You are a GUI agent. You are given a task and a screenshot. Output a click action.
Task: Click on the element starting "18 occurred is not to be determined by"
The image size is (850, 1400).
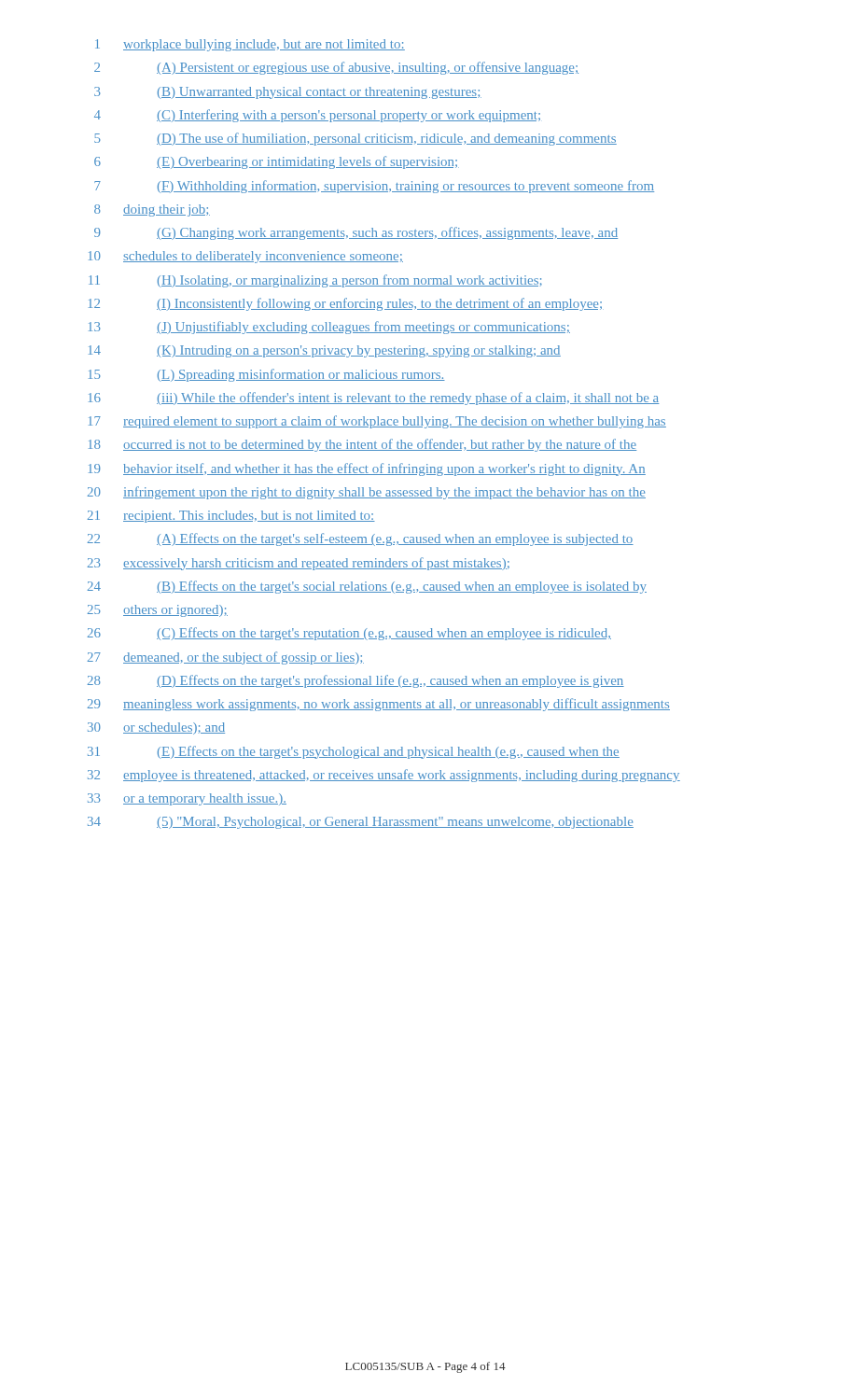point(431,445)
